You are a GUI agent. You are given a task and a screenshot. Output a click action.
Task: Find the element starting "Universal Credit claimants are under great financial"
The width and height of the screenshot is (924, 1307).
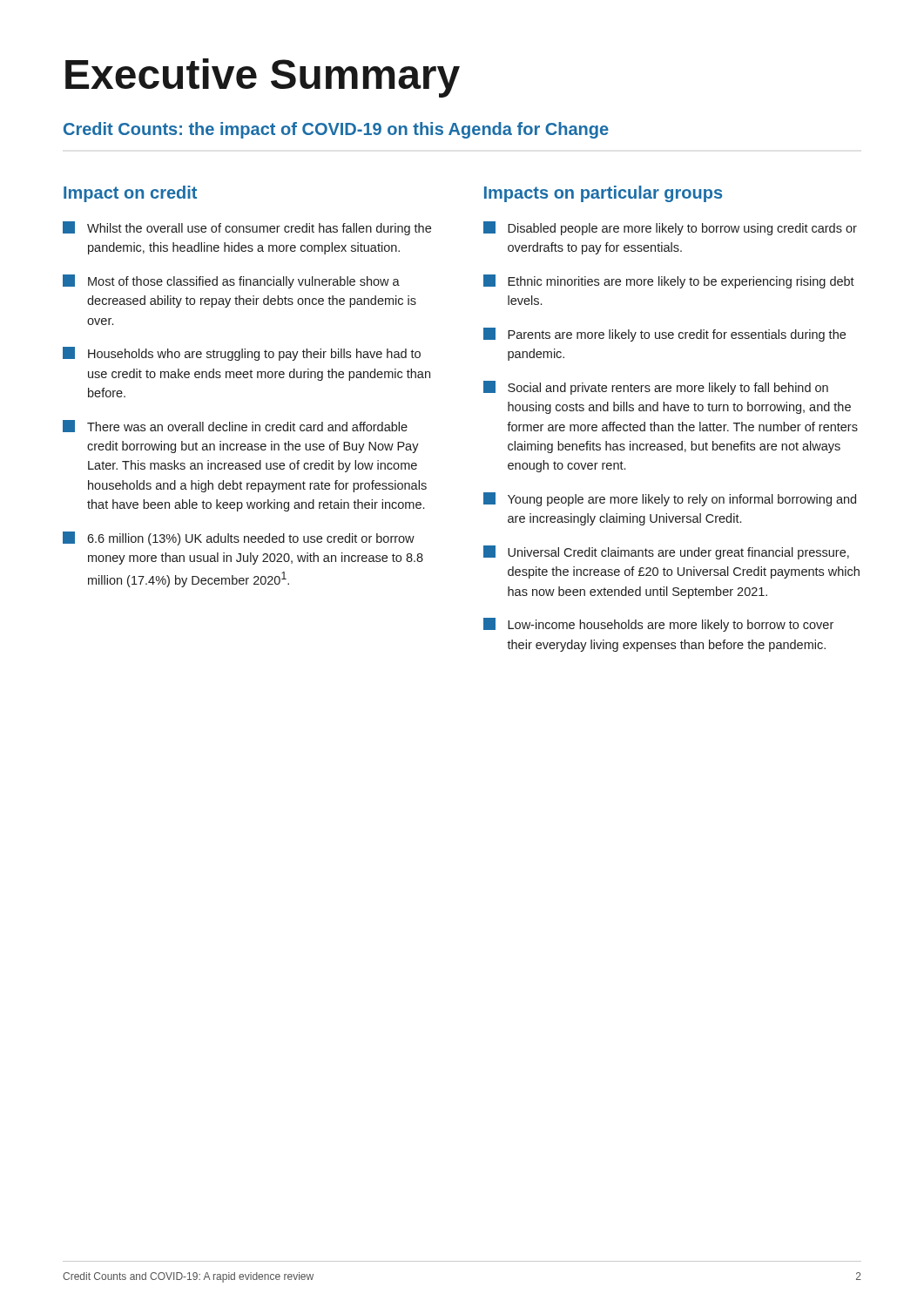pyautogui.click(x=672, y=572)
